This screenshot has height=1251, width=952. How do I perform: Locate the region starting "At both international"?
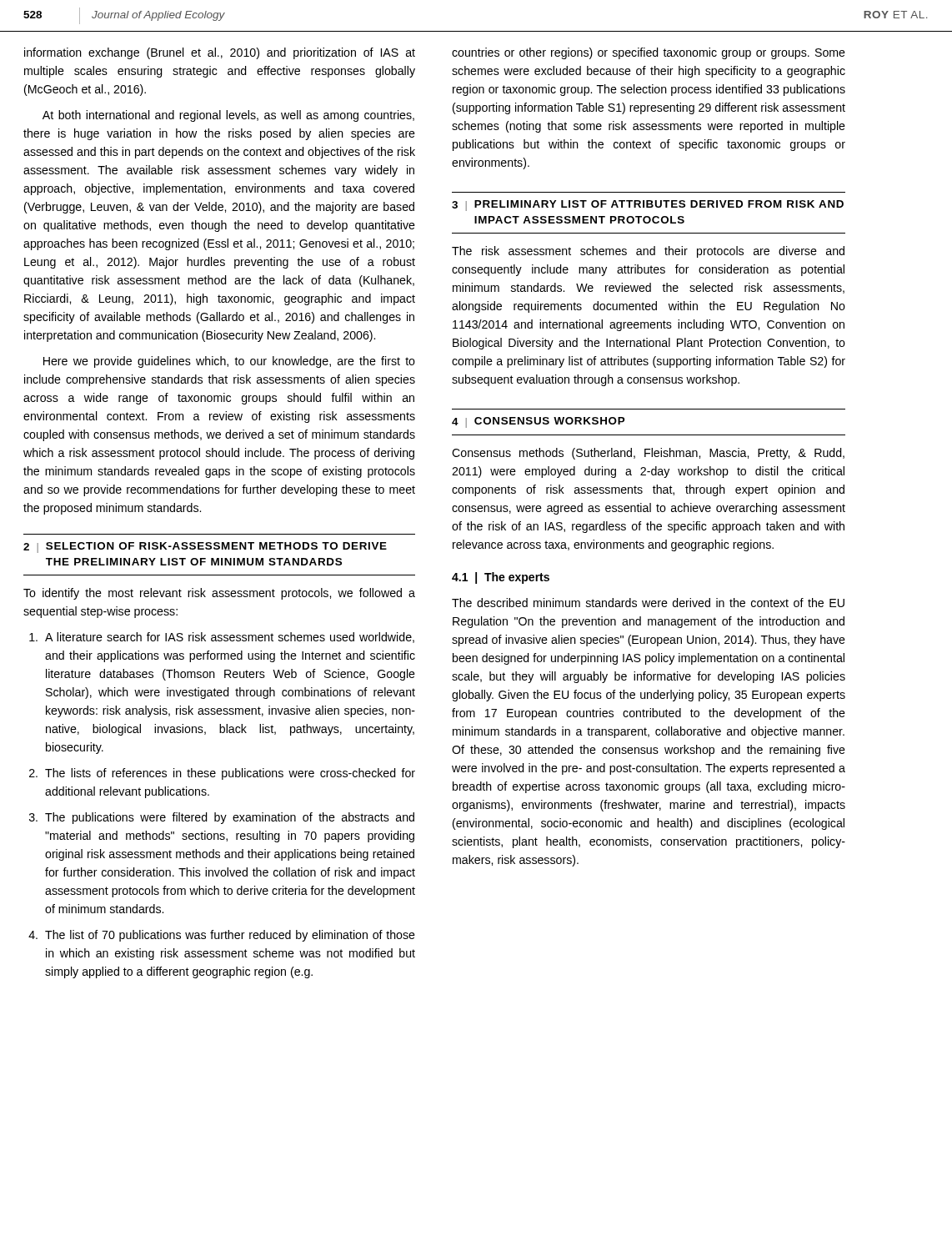pos(219,225)
